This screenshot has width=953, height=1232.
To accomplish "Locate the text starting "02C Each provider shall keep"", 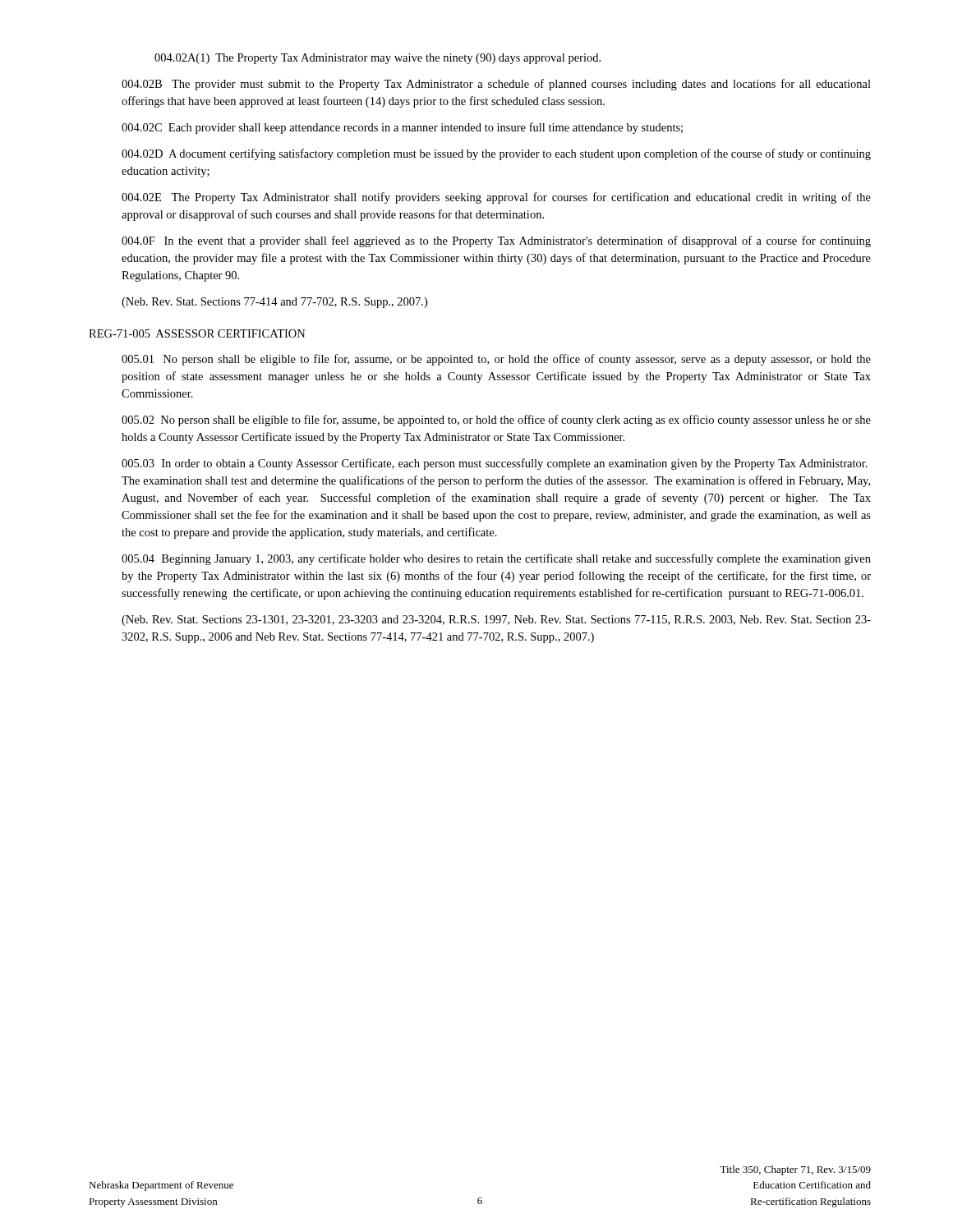I will pyautogui.click(x=403, y=127).
